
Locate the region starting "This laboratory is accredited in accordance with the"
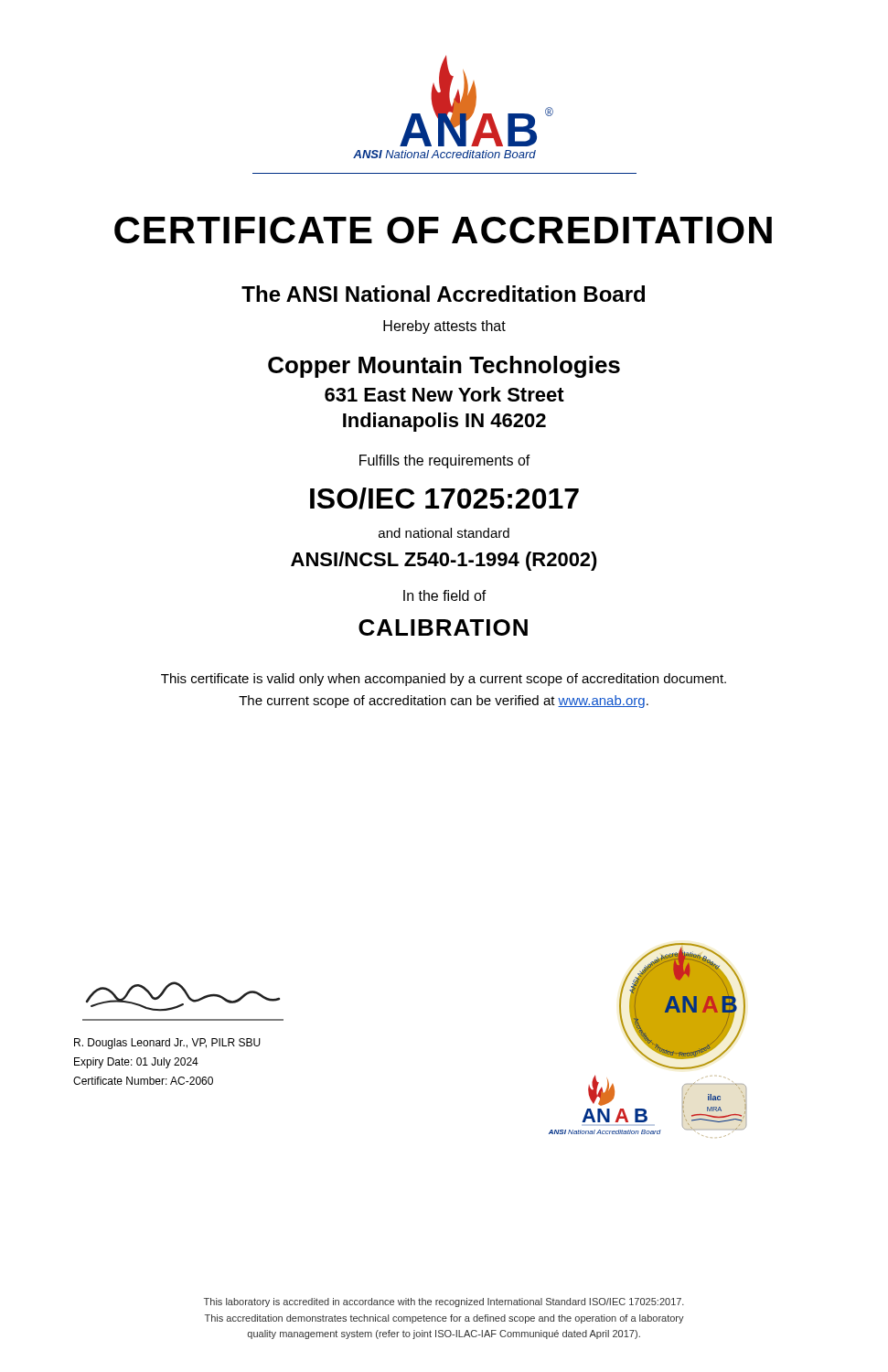(x=444, y=1318)
